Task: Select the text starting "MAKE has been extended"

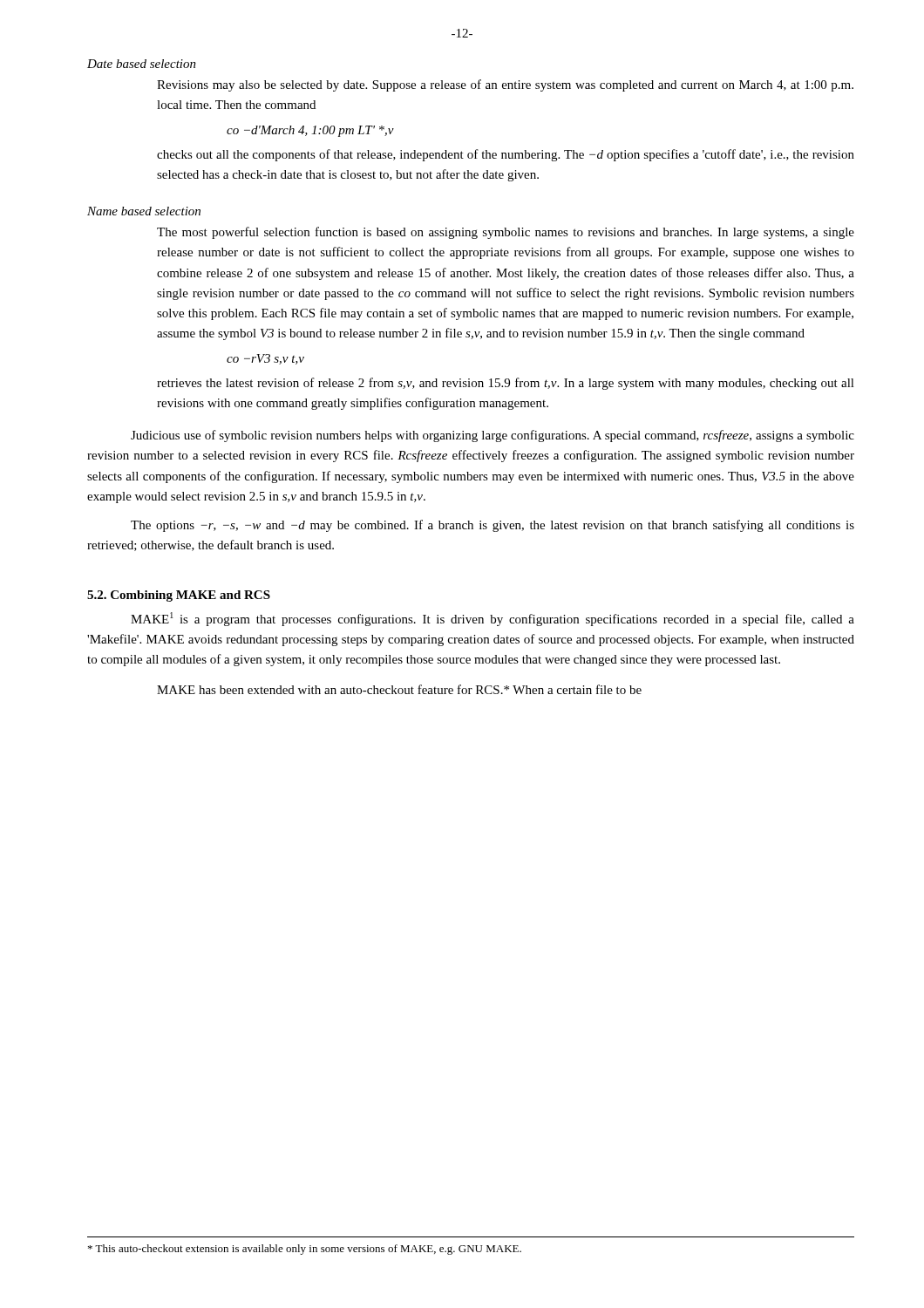Action: tap(399, 690)
